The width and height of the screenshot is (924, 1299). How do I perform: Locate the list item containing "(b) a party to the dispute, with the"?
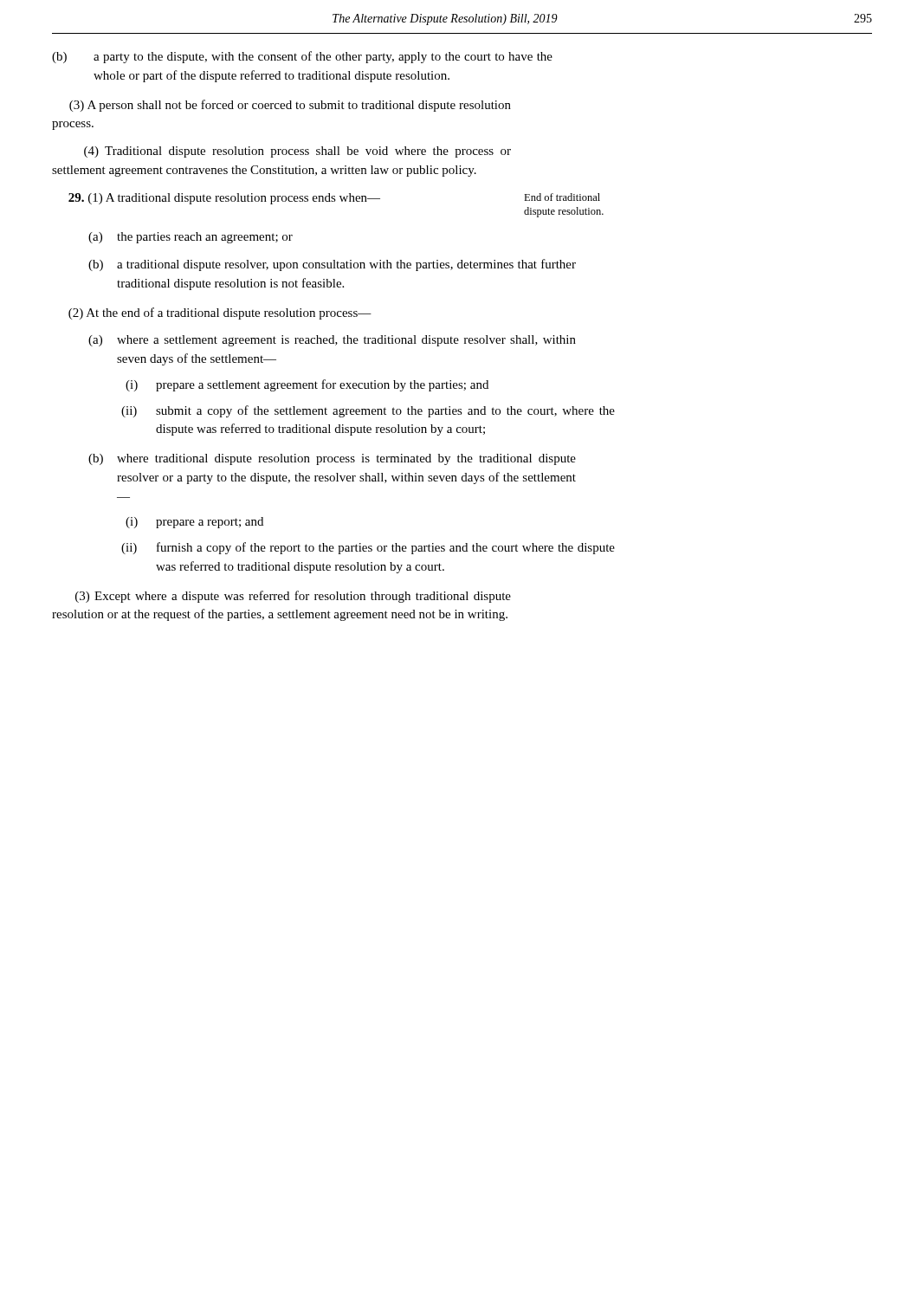pyautogui.click(x=302, y=65)
